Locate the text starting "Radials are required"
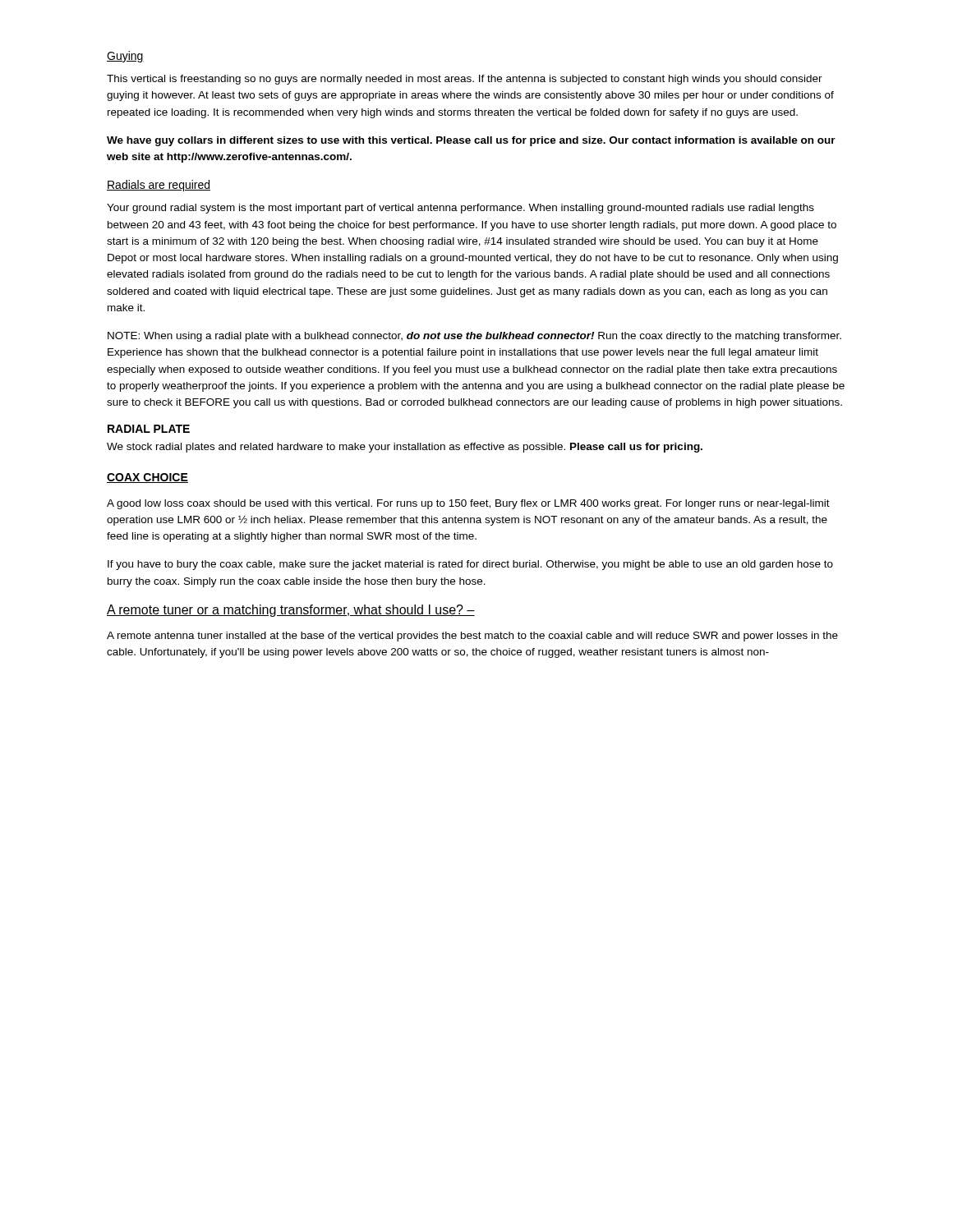This screenshot has height=1232, width=953. click(159, 185)
